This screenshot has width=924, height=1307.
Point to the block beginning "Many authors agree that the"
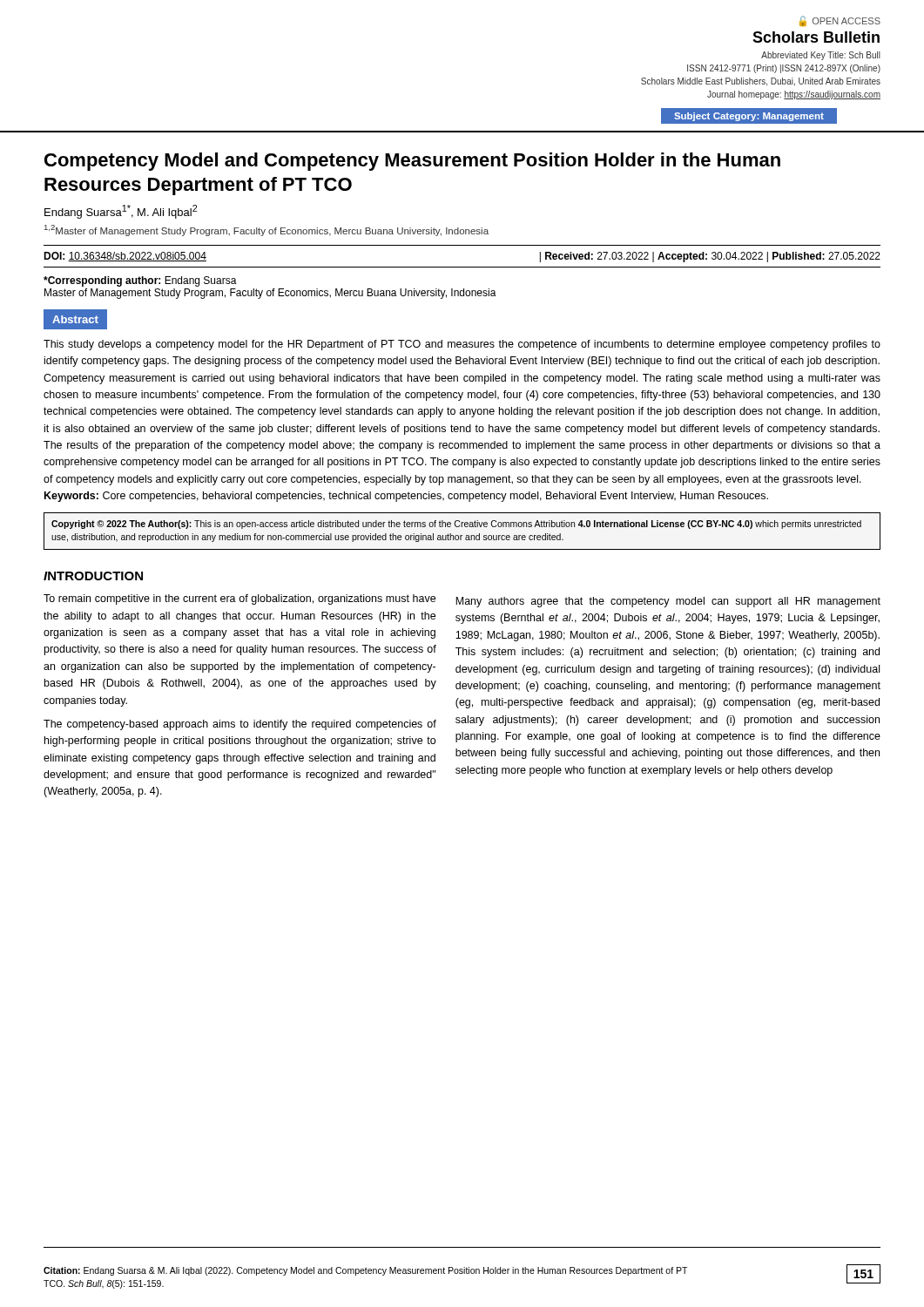pyautogui.click(x=668, y=686)
